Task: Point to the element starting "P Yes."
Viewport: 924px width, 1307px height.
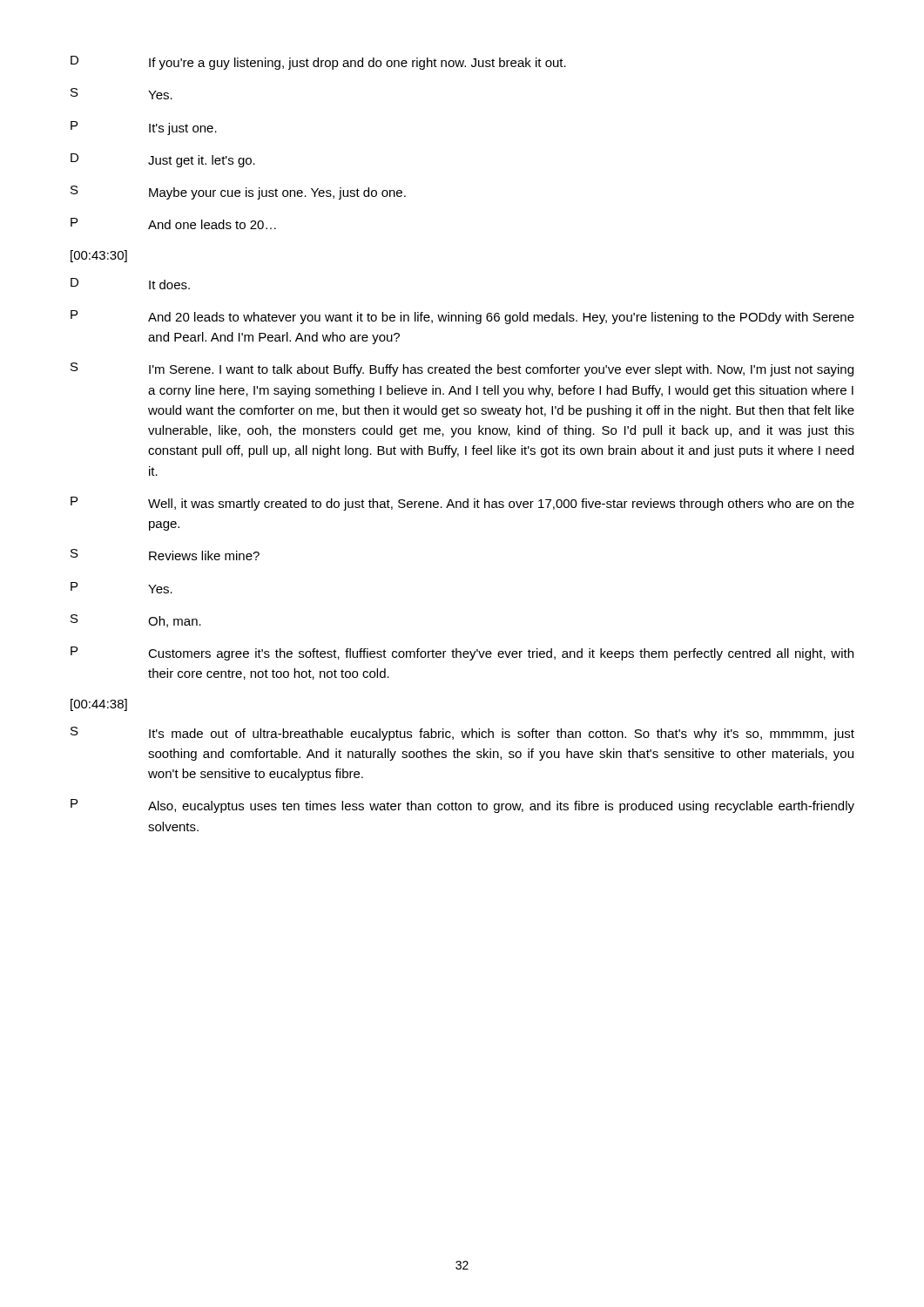Action: (74, 588)
